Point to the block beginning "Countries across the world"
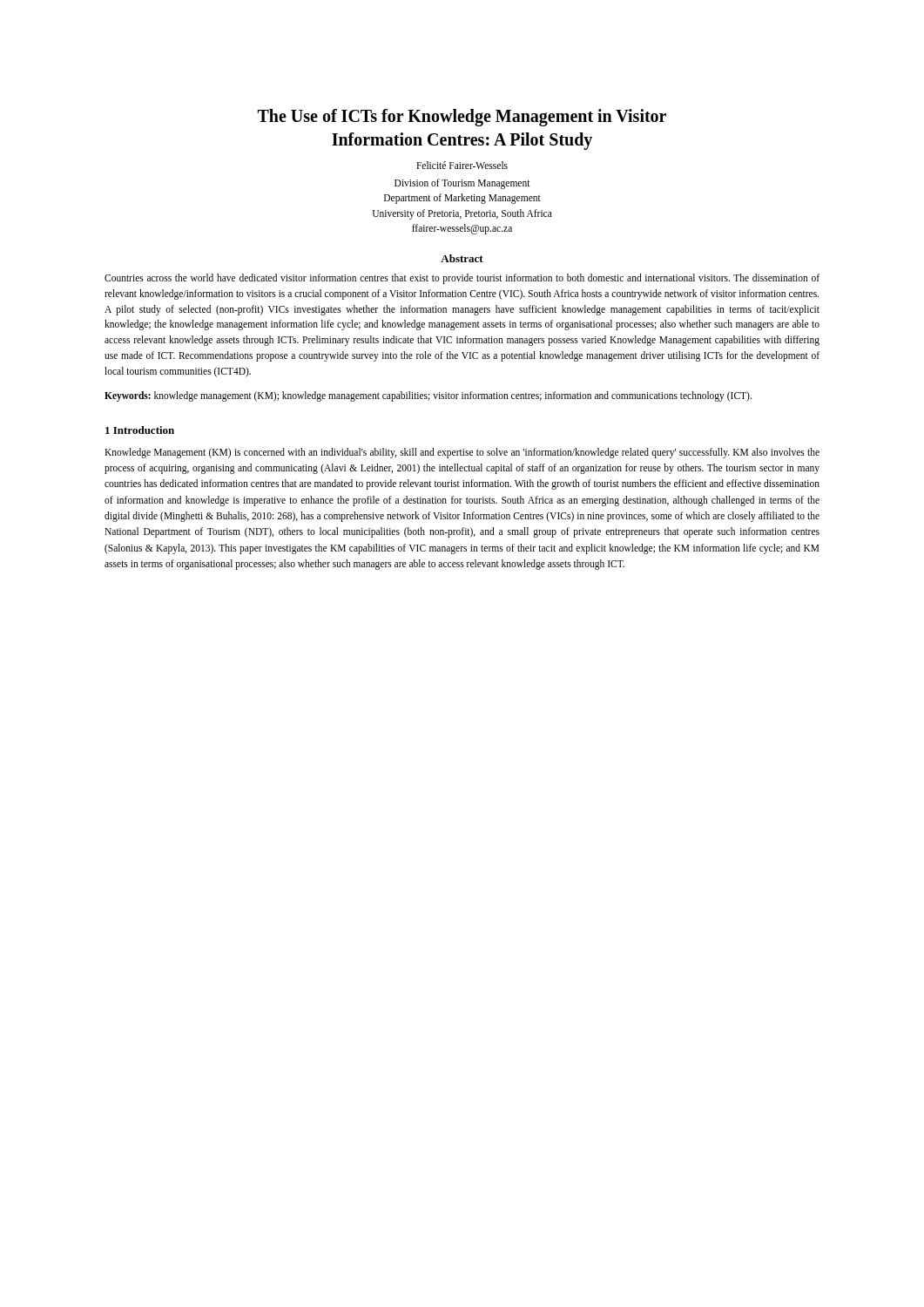This screenshot has width=924, height=1307. pos(462,325)
